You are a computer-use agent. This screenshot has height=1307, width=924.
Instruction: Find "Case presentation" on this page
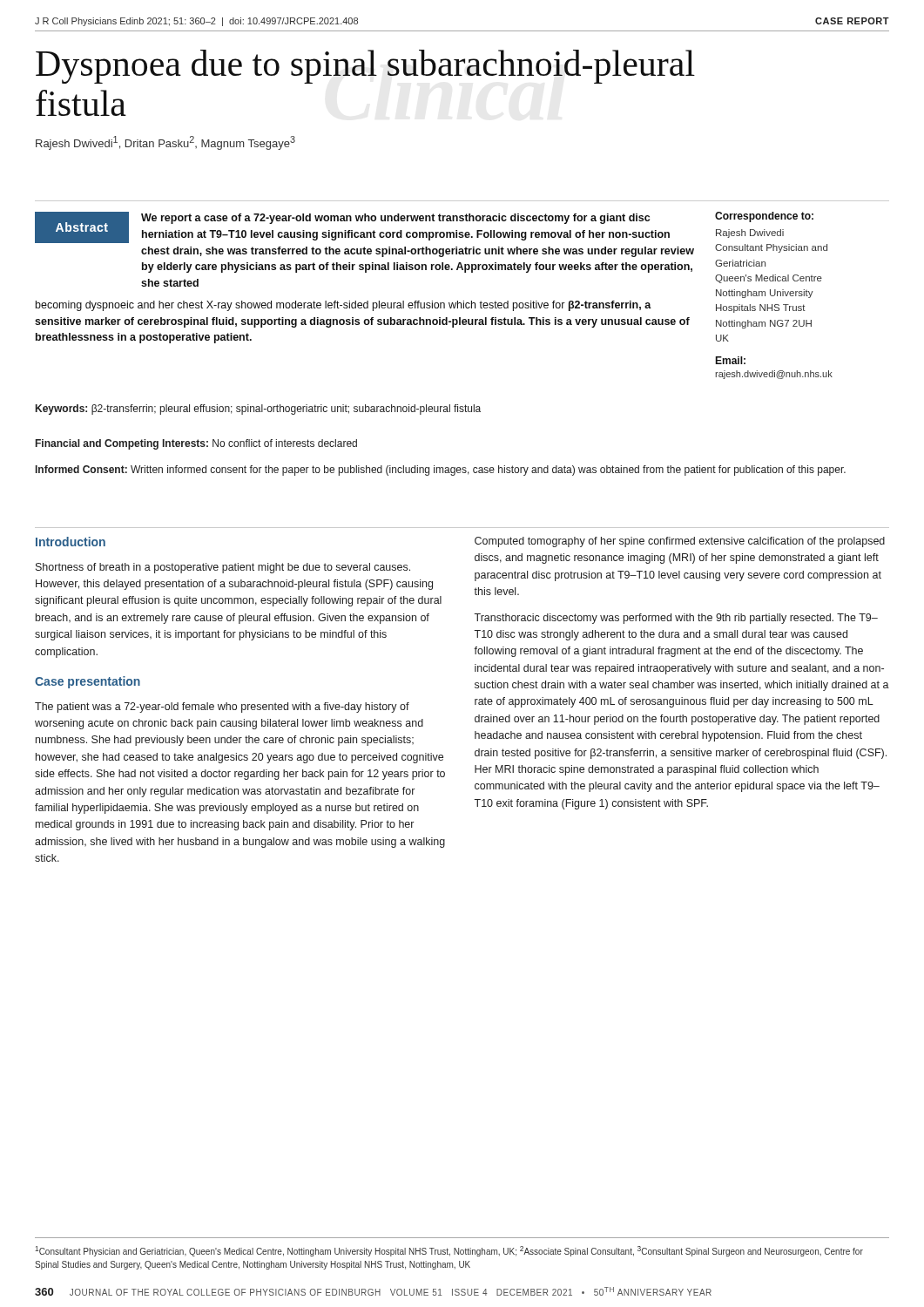point(88,681)
